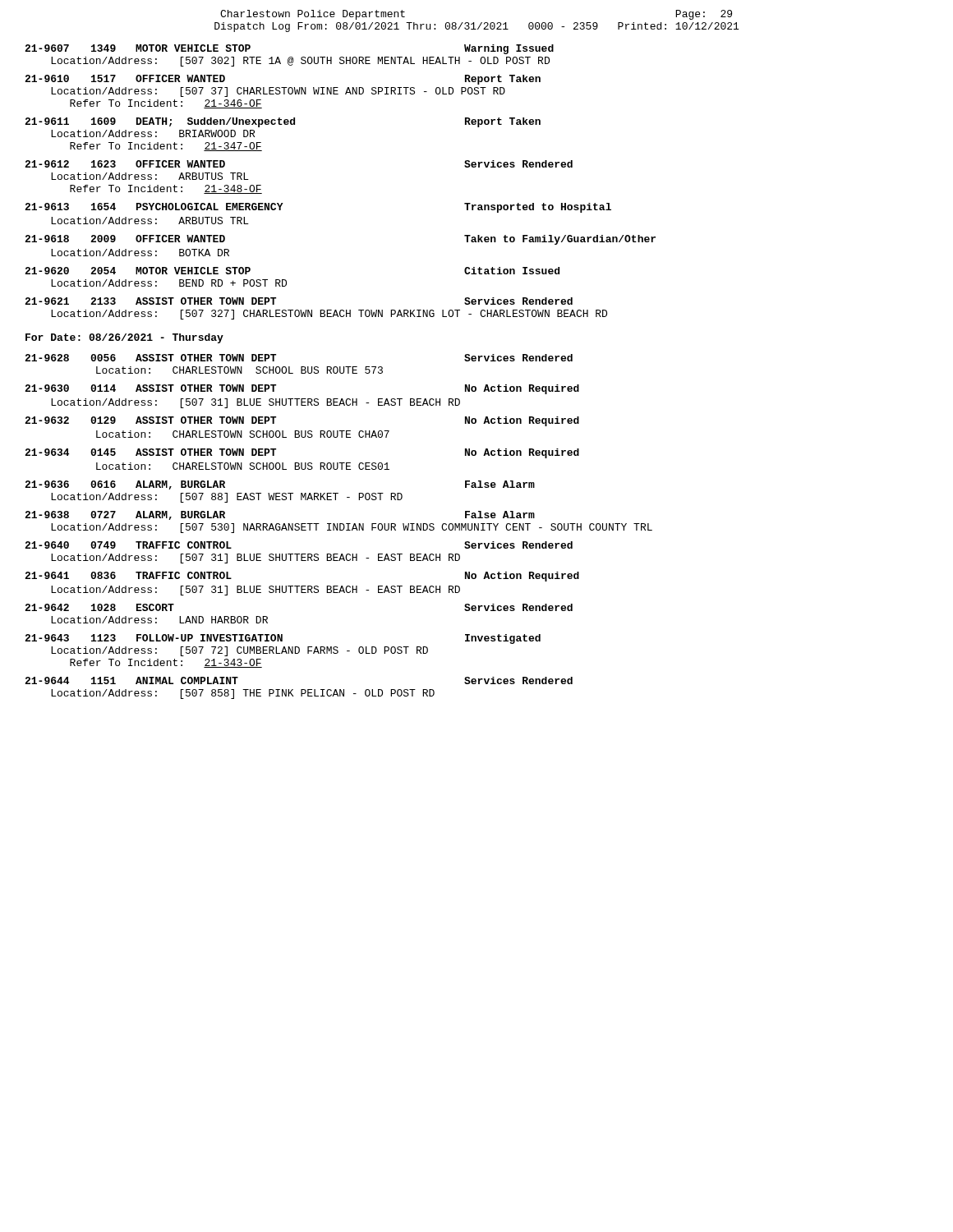
Task: Find the list item that says "21-9612 1623 OFFICER"
Action: click(x=476, y=177)
